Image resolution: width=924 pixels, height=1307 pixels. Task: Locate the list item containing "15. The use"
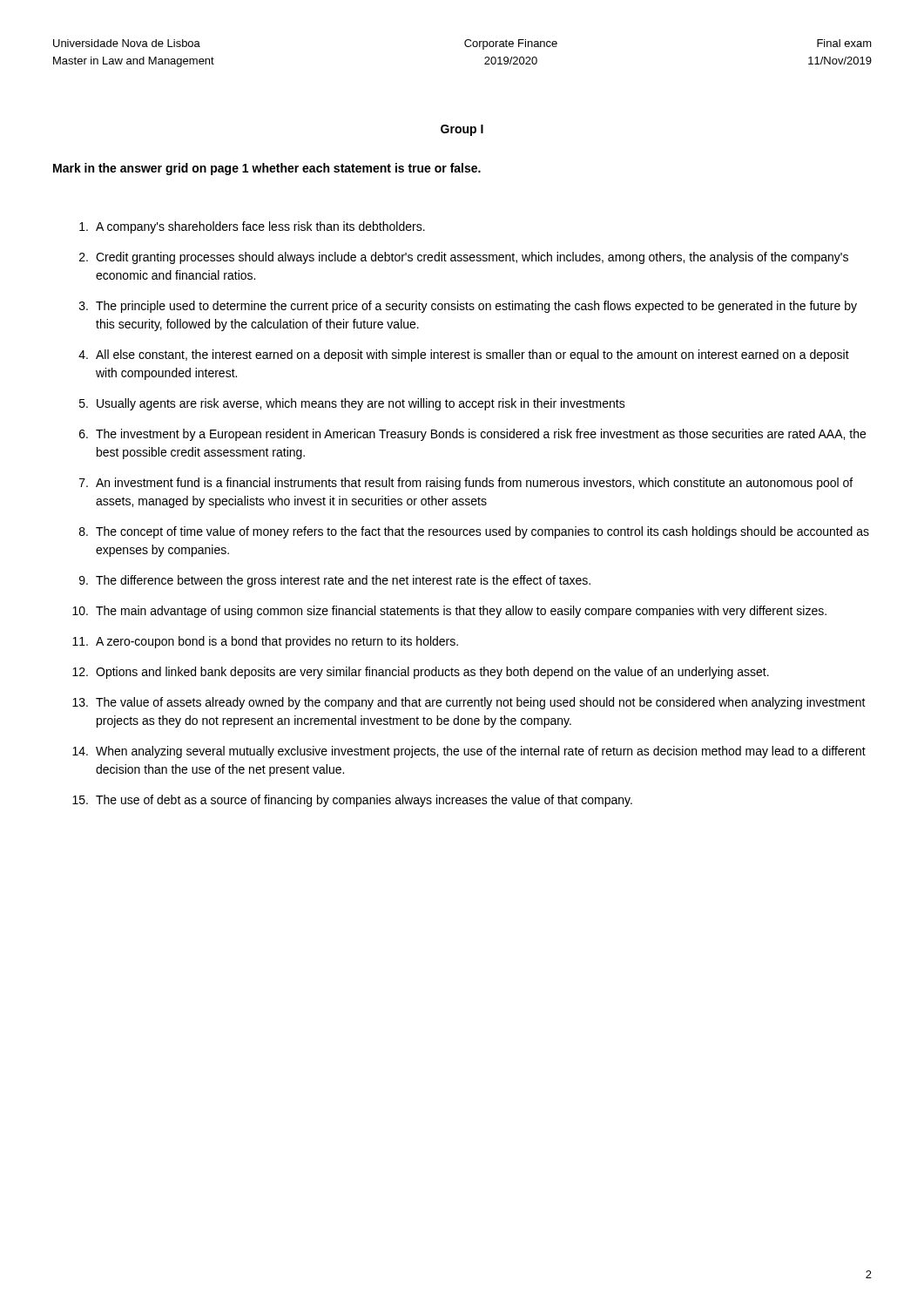(x=462, y=800)
